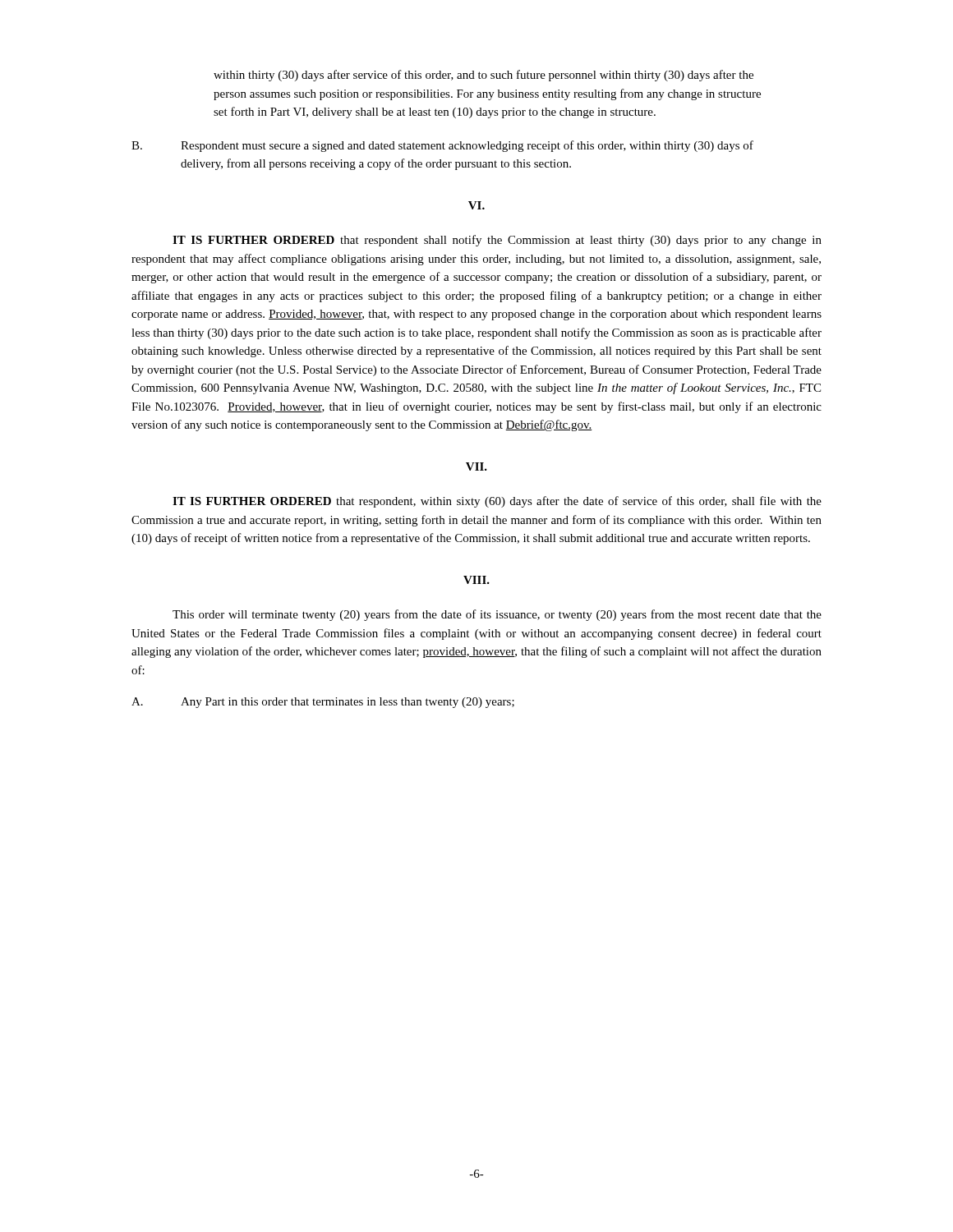Select the passage starting "This order will terminate twenty (20) years from"
Screen dimensions: 1232x953
(x=476, y=642)
